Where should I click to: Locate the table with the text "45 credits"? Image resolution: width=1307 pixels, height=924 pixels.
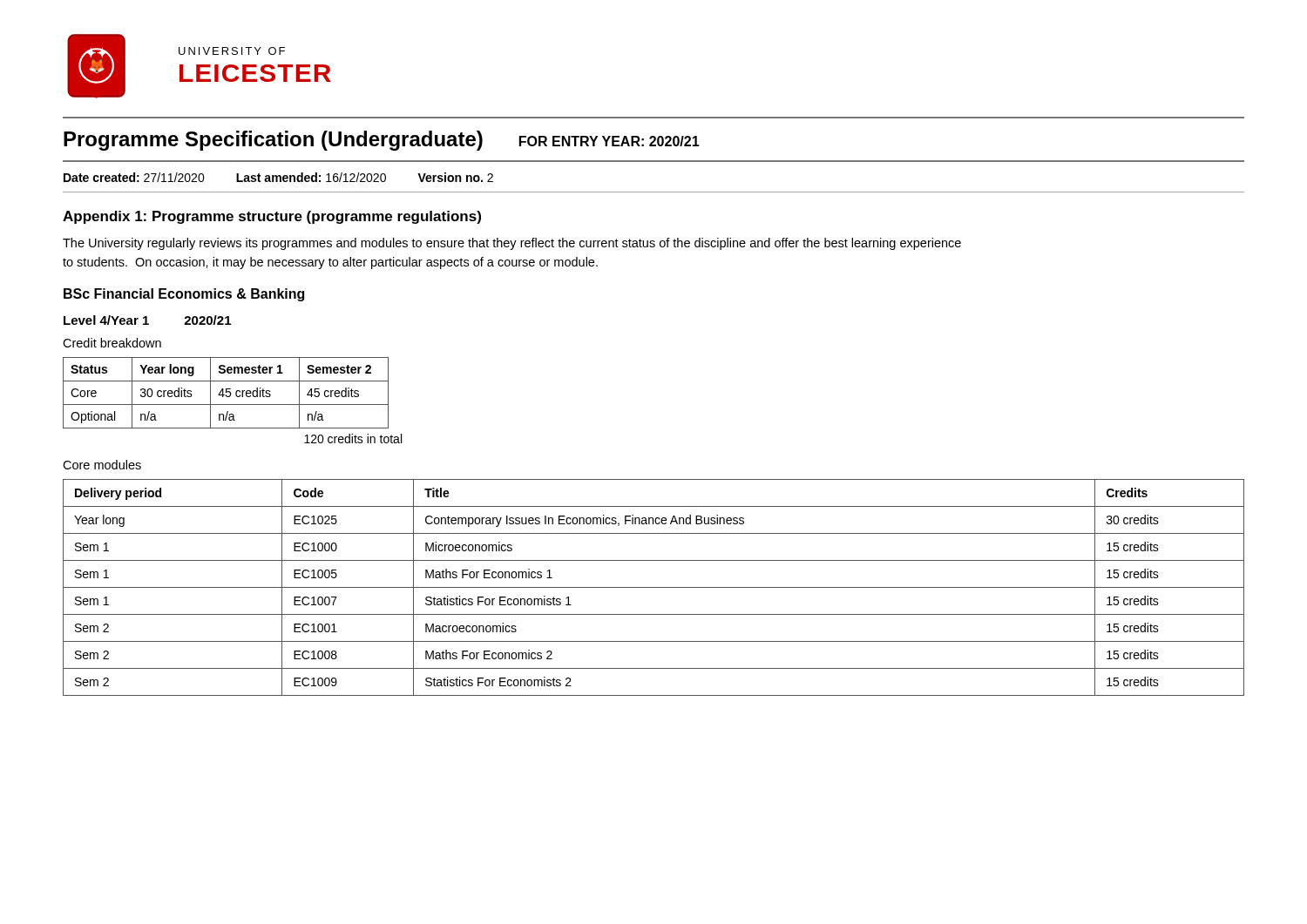(x=654, y=392)
